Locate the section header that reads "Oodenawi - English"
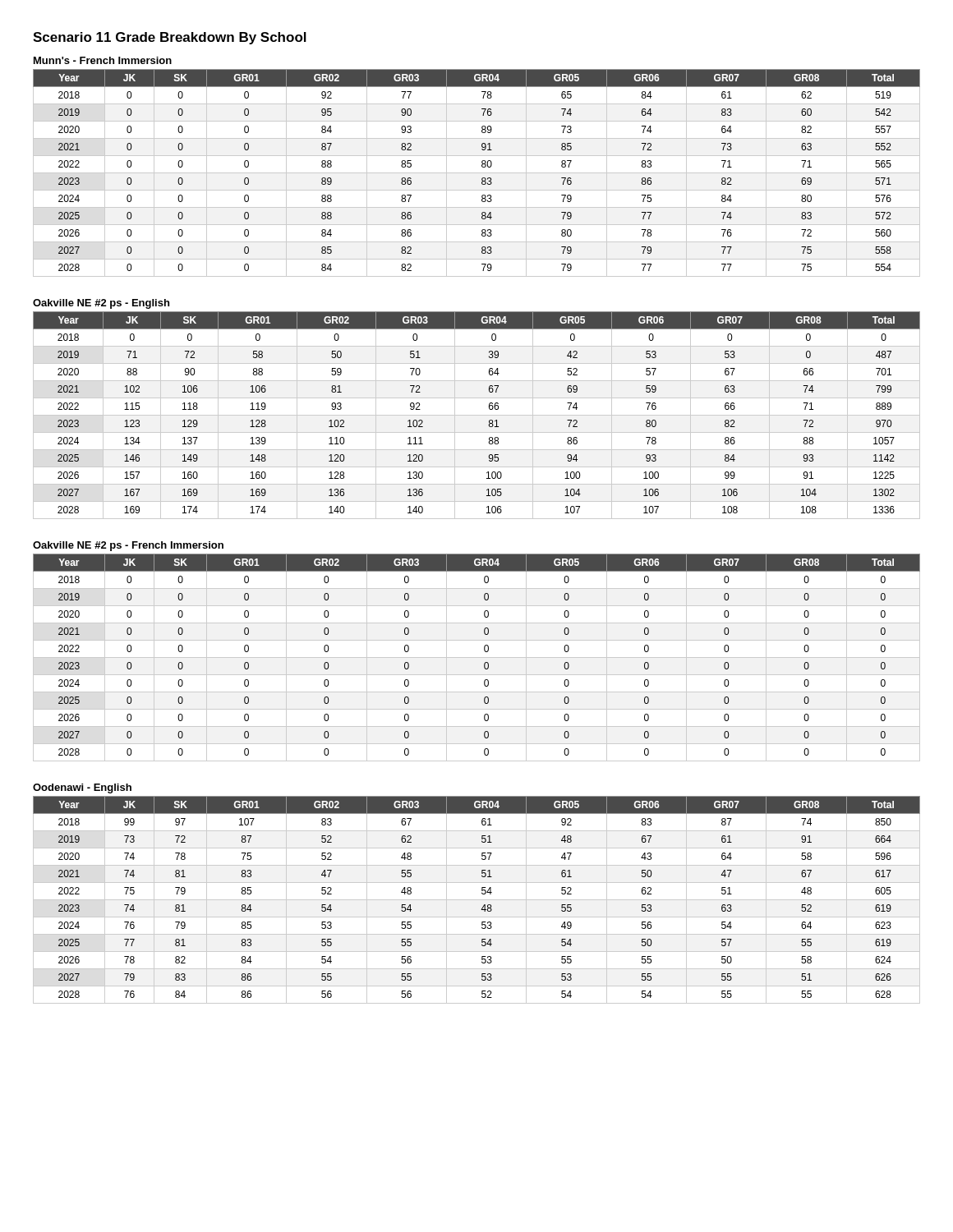Screen dimensions: 1232x953 pyautogui.click(x=82, y=787)
